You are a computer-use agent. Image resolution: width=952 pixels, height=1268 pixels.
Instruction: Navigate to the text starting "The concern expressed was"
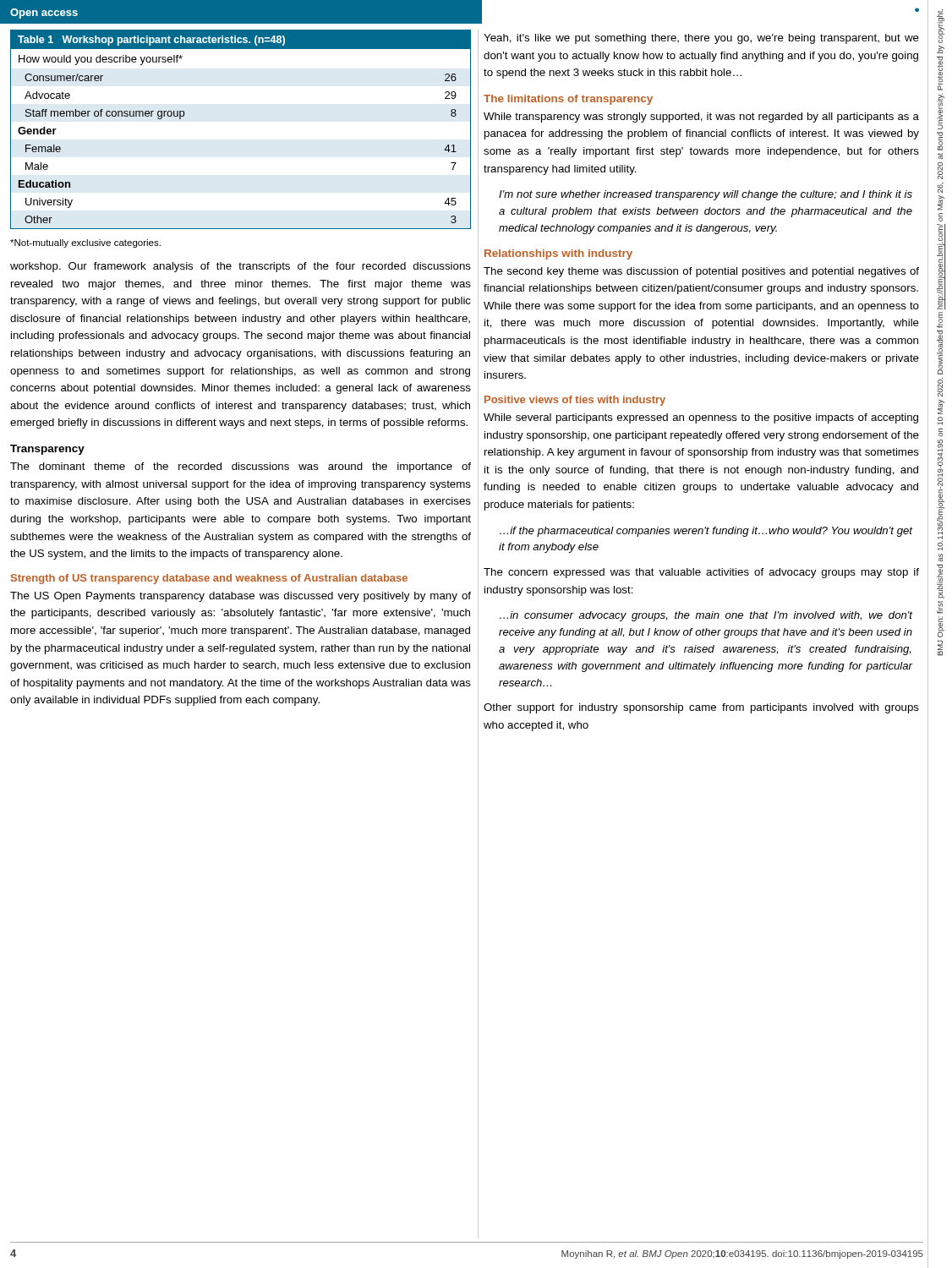point(701,581)
